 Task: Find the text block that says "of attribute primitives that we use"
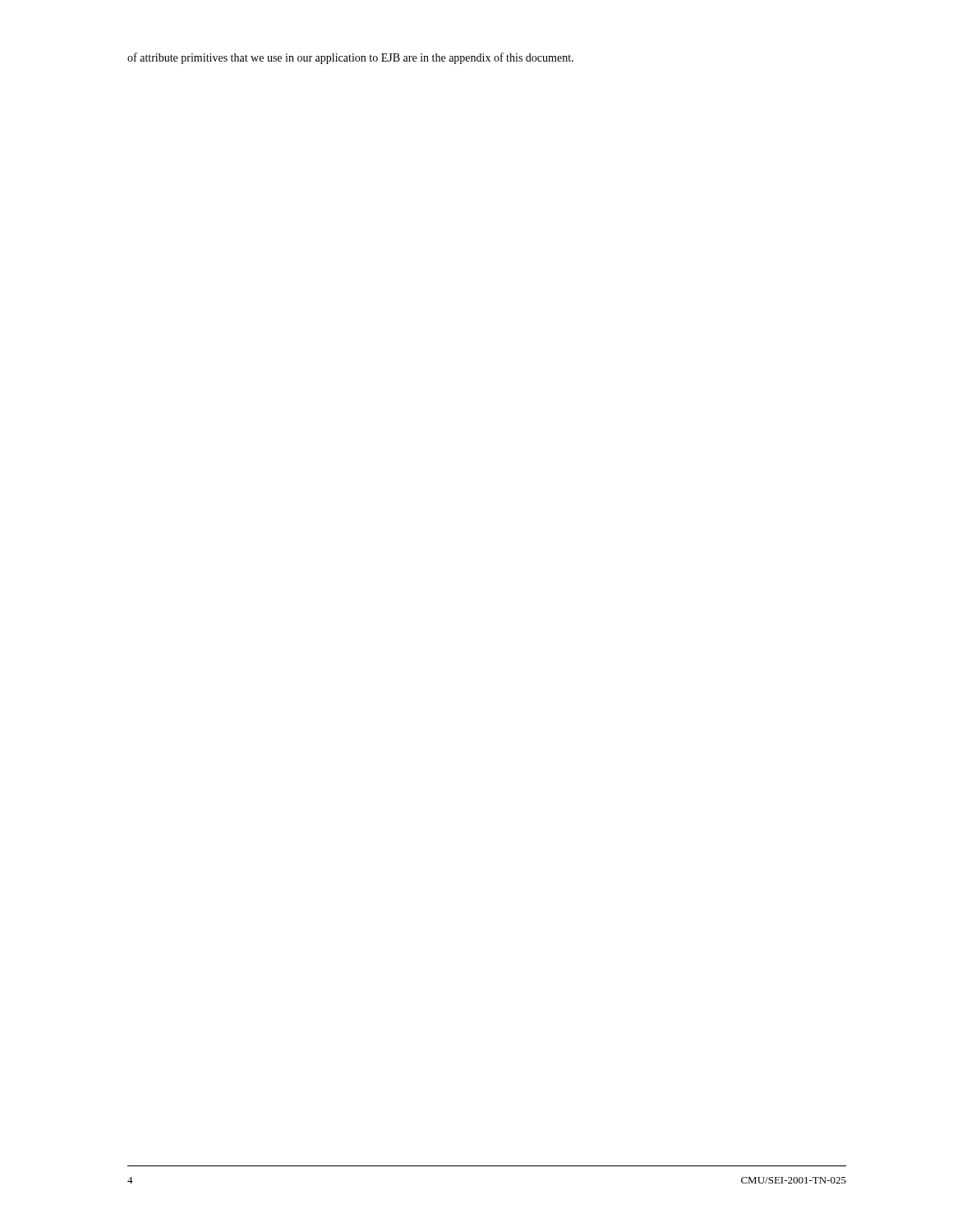351,58
